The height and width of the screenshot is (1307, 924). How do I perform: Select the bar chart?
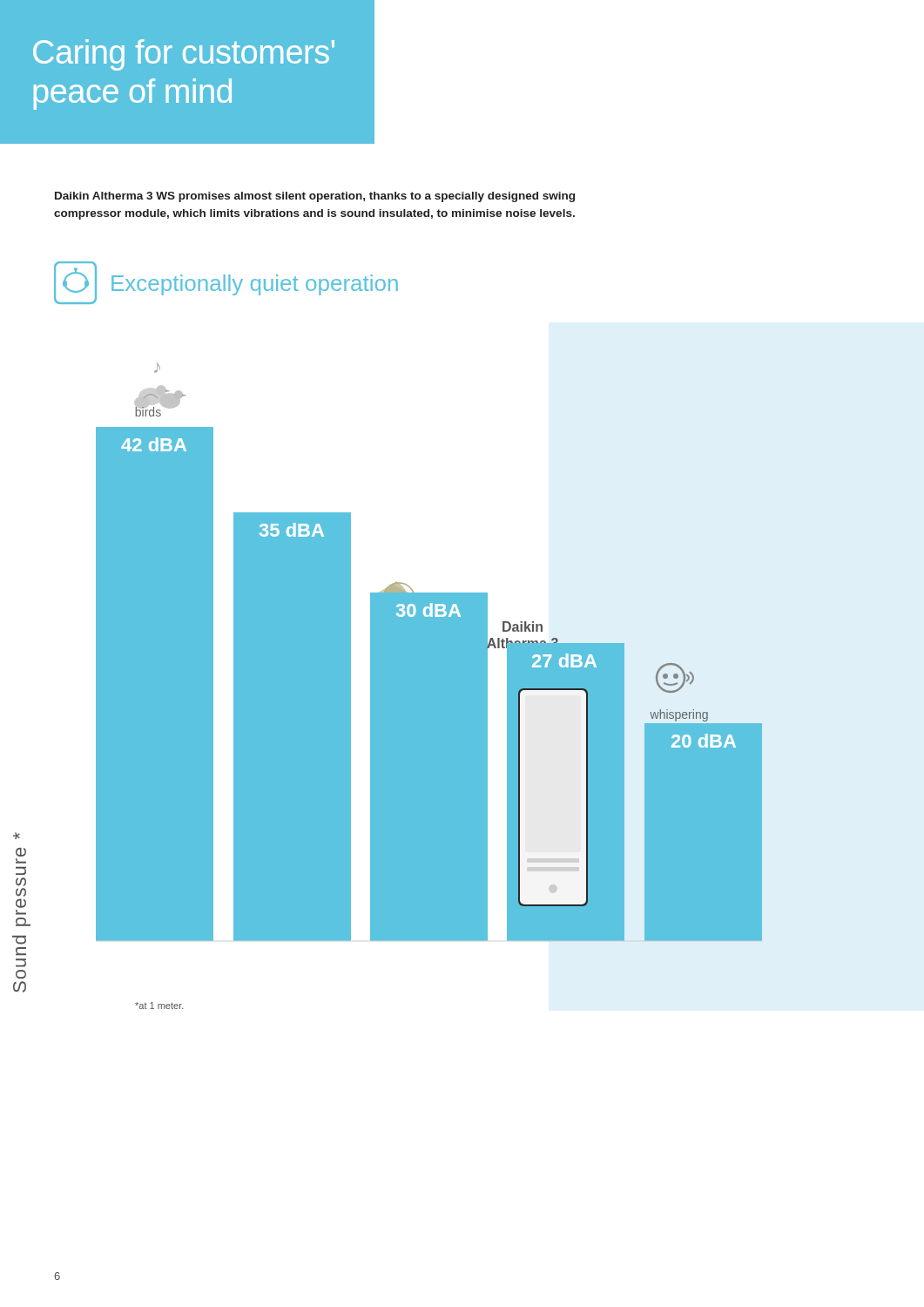462,667
